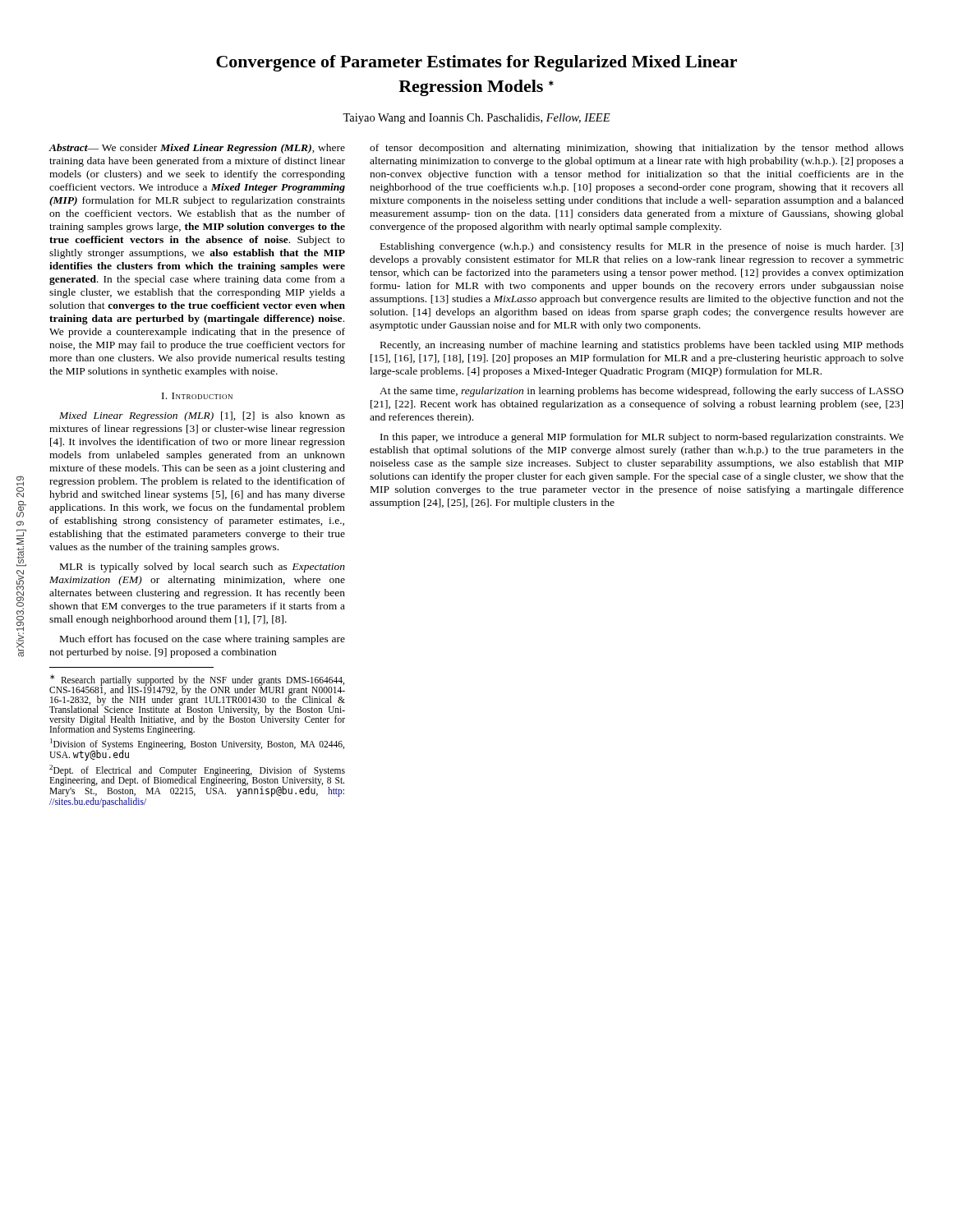Locate the block of text that opens with "2Dept. of Electrical and"
Screen dimensions: 1232x953
(x=197, y=785)
